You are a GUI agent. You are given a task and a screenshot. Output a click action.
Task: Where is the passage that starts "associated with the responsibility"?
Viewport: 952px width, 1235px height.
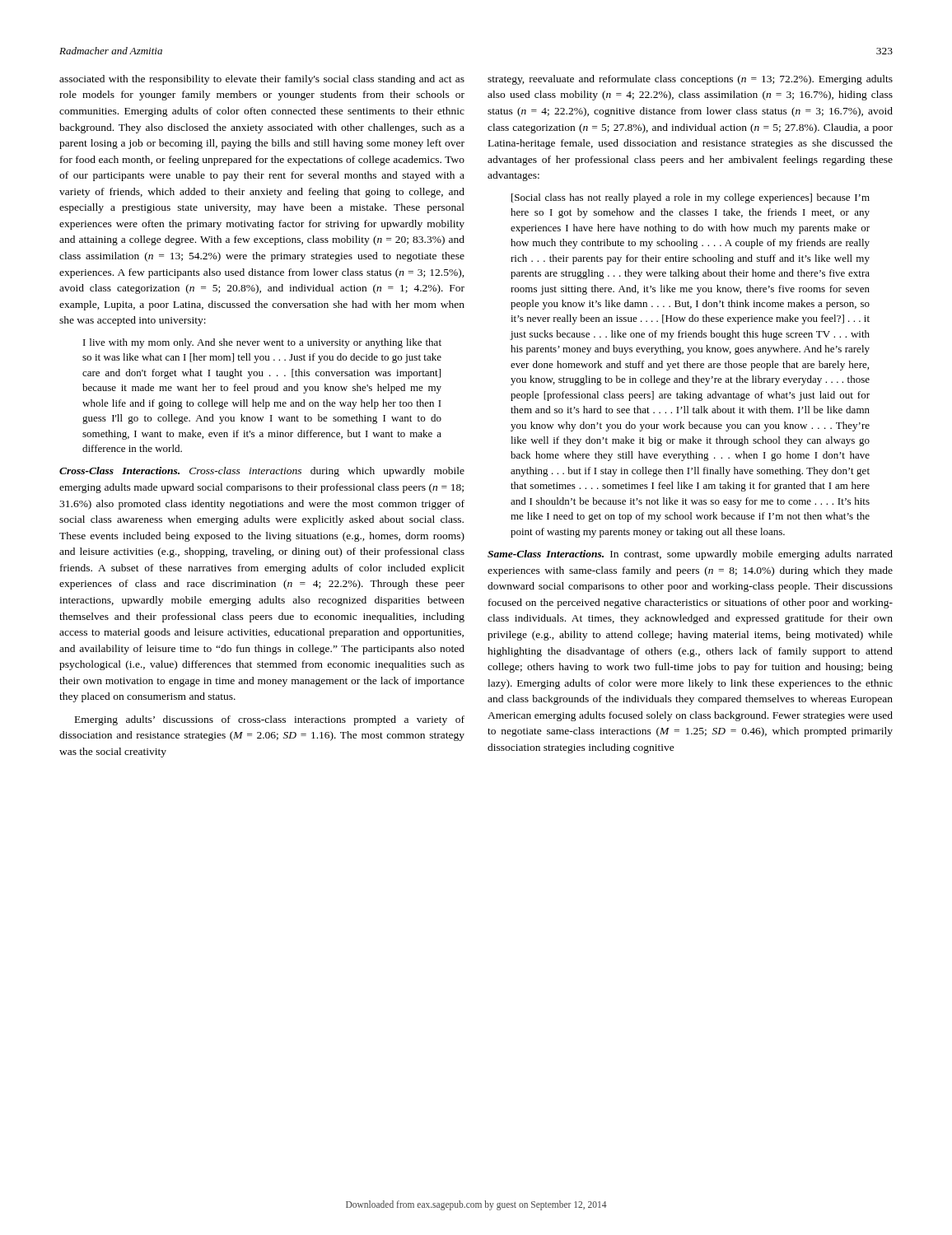[262, 200]
